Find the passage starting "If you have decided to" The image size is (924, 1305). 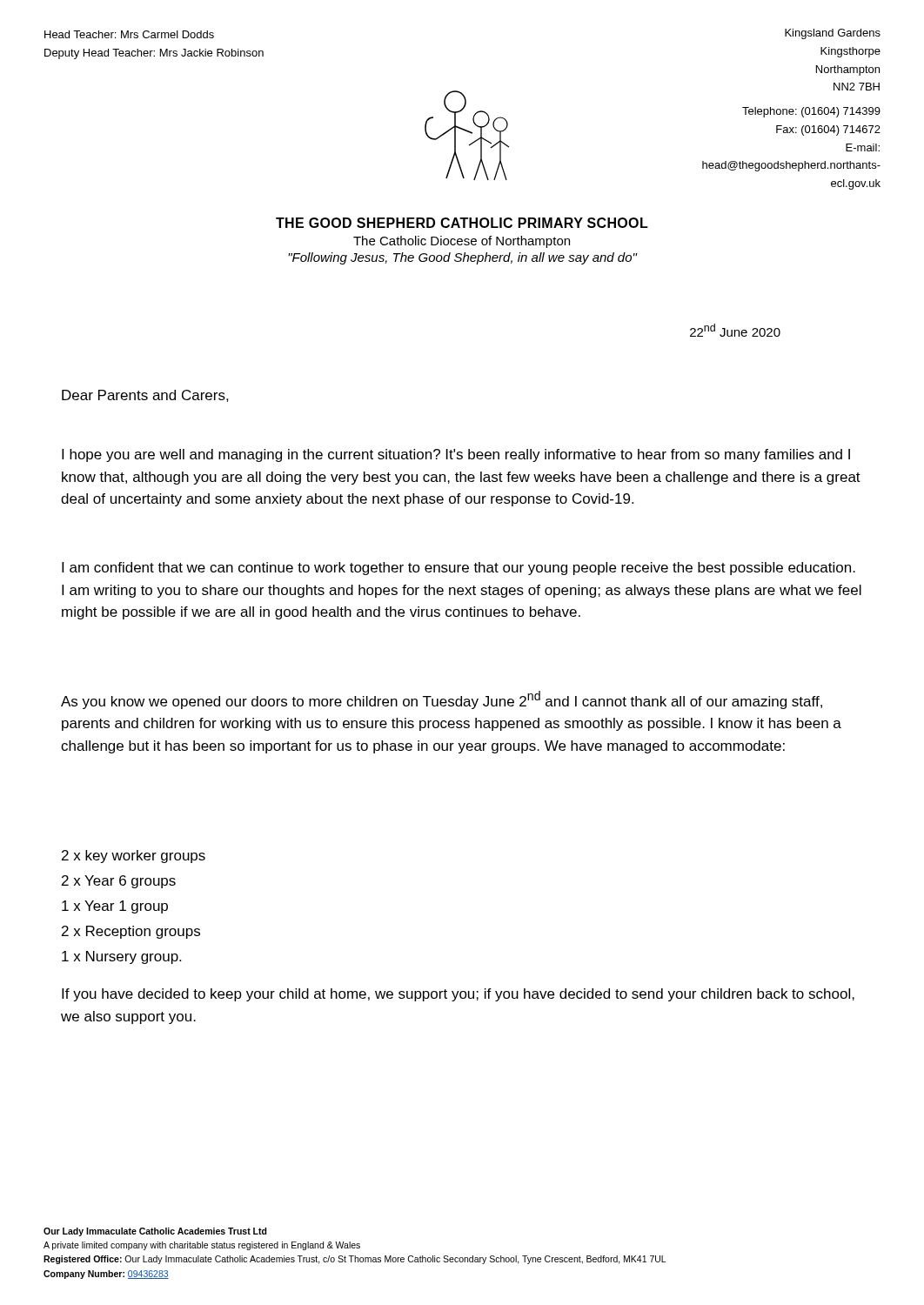point(458,1005)
